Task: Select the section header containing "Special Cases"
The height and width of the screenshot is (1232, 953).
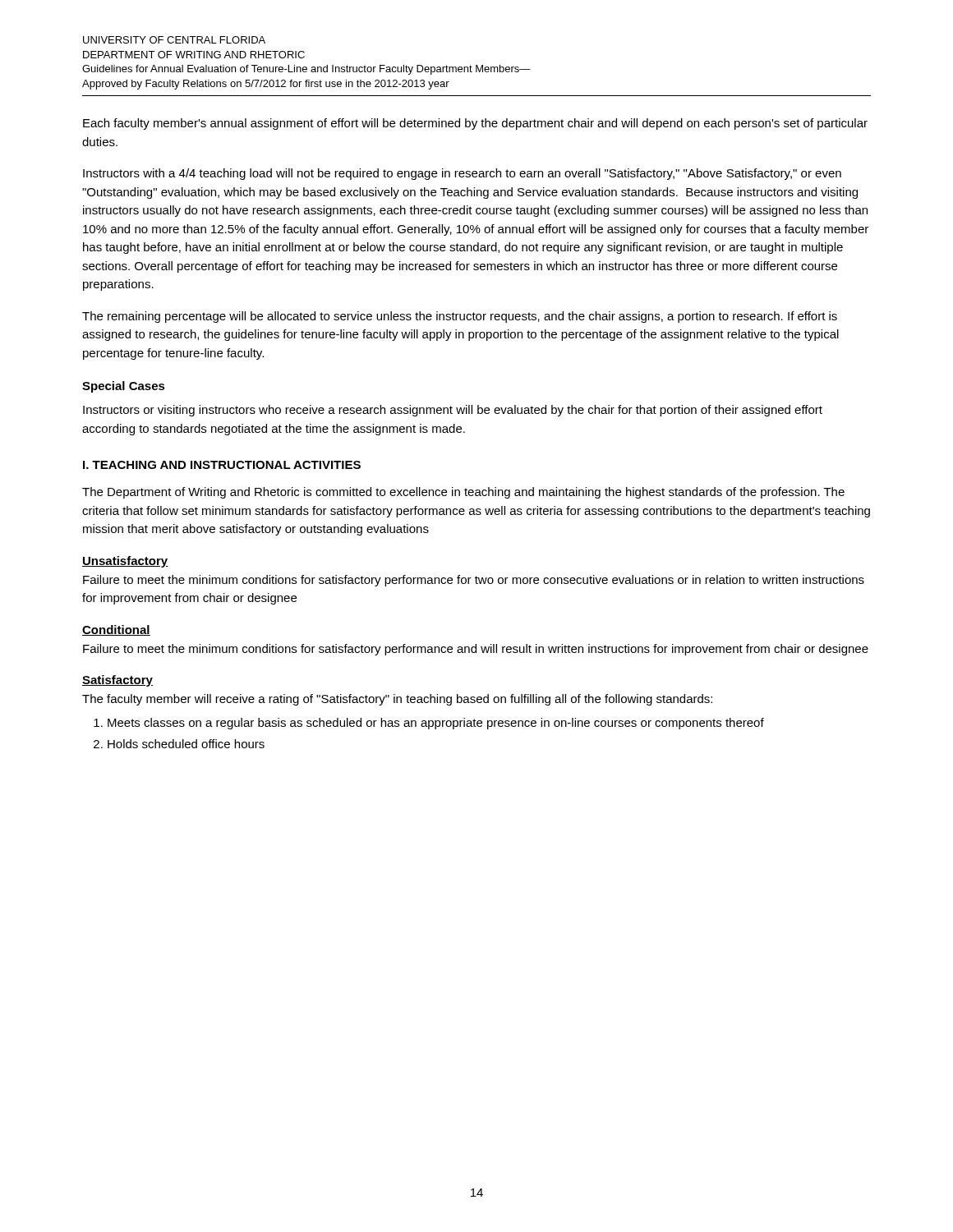Action: coord(124,386)
